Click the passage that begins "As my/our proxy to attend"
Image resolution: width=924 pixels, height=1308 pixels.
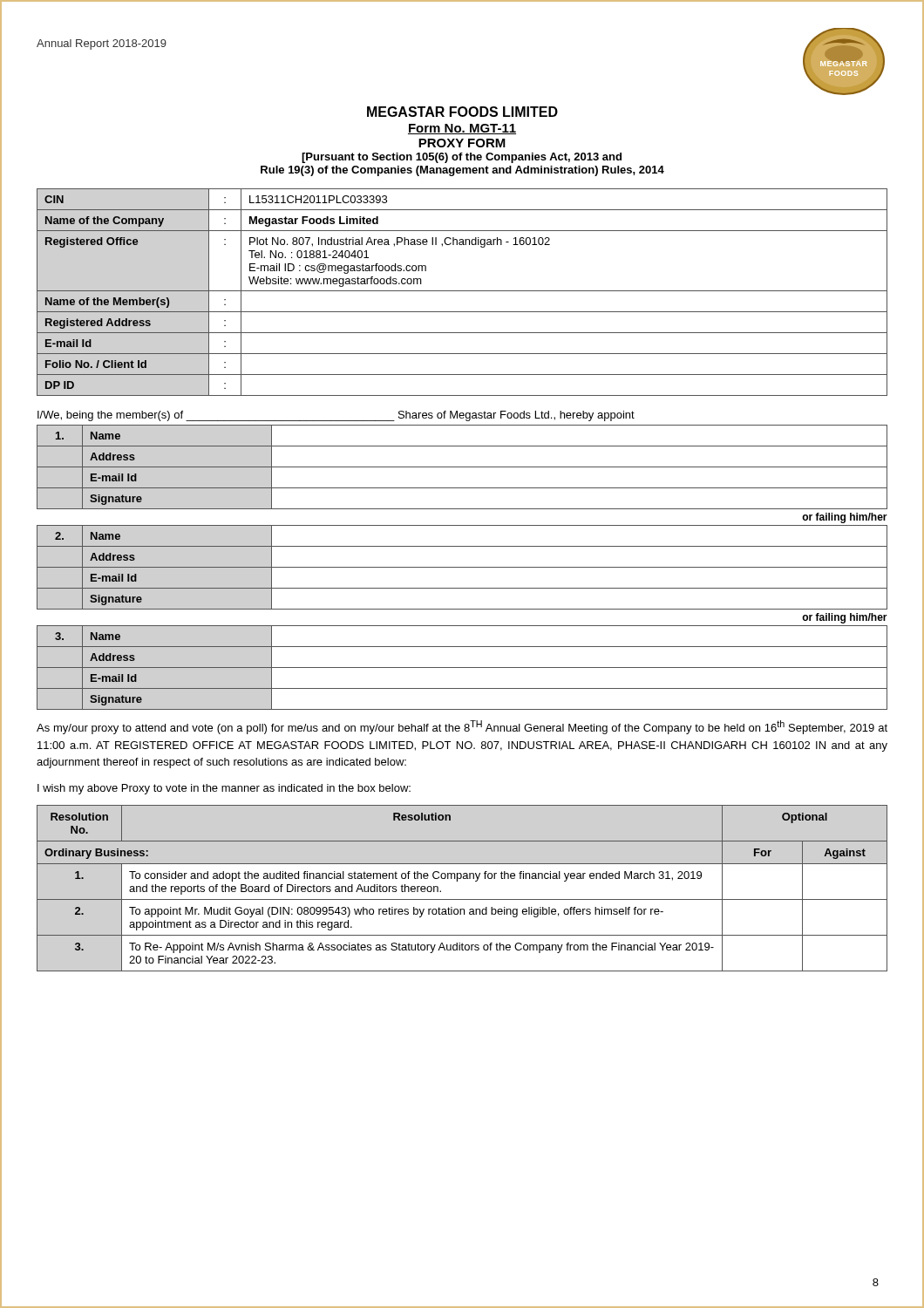point(462,744)
